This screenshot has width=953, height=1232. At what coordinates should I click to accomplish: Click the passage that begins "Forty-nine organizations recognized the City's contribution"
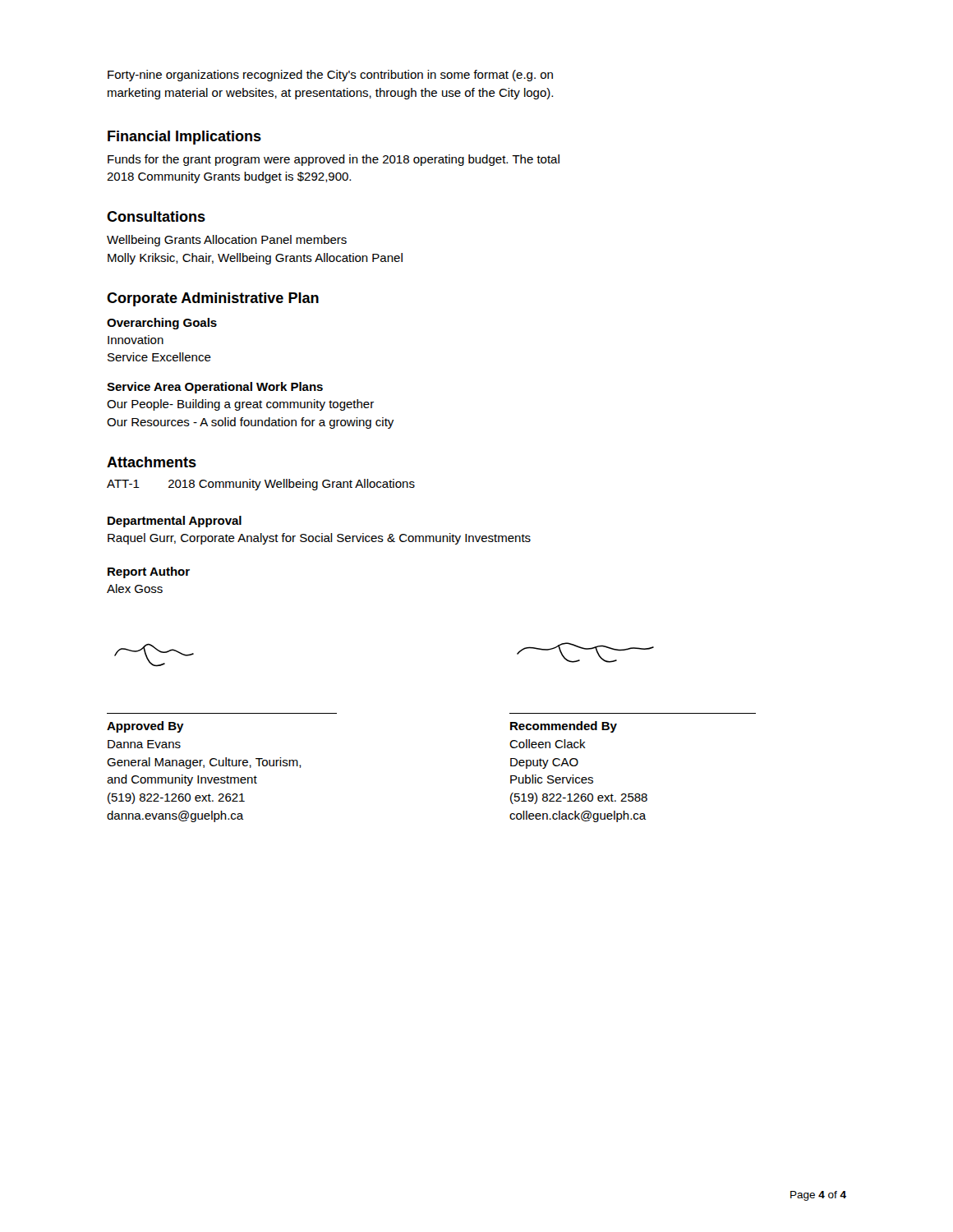pyautogui.click(x=330, y=83)
